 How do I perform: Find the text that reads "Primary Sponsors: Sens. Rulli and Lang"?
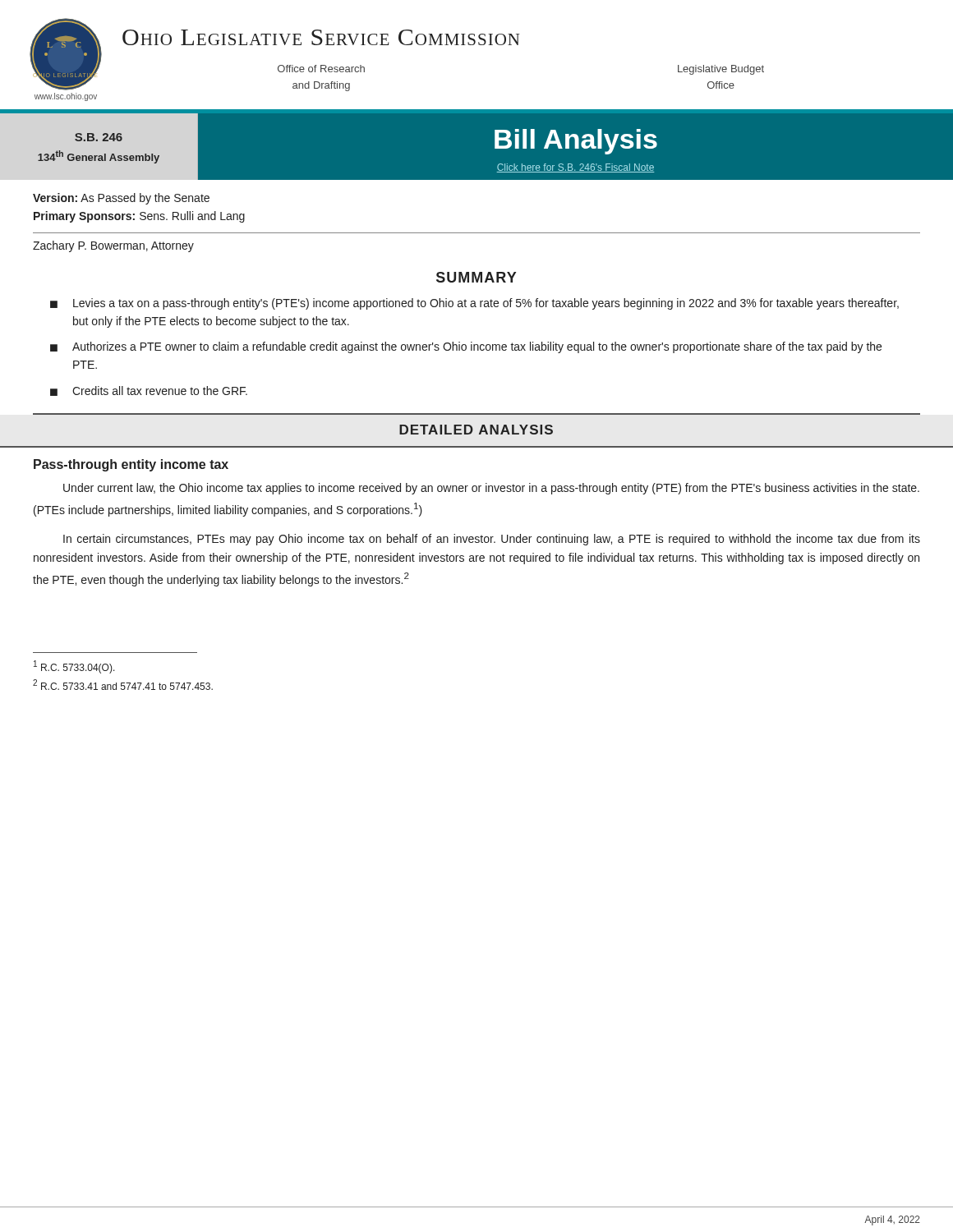(139, 216)
